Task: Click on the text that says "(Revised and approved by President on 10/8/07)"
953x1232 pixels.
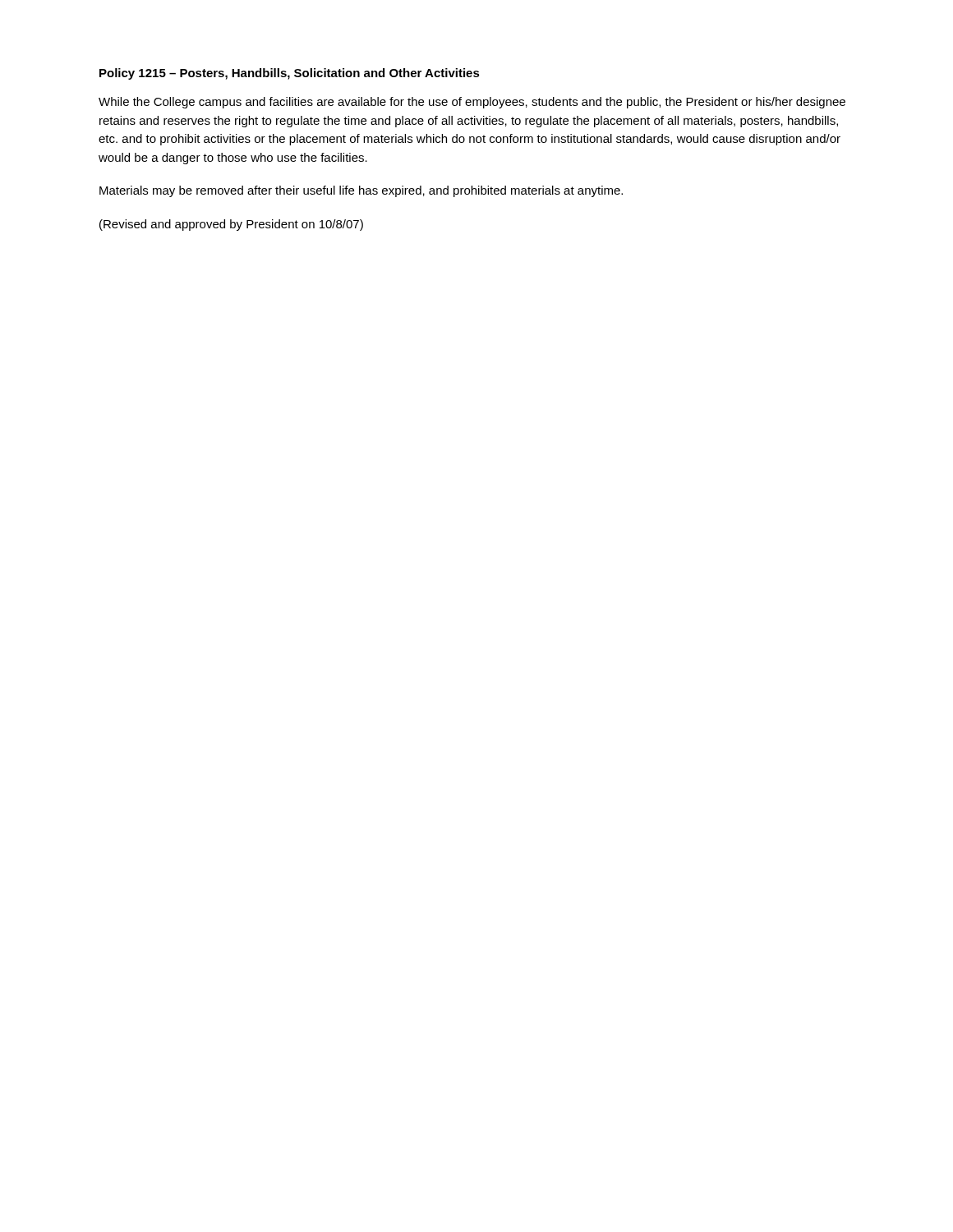Action: click(231, 223)
